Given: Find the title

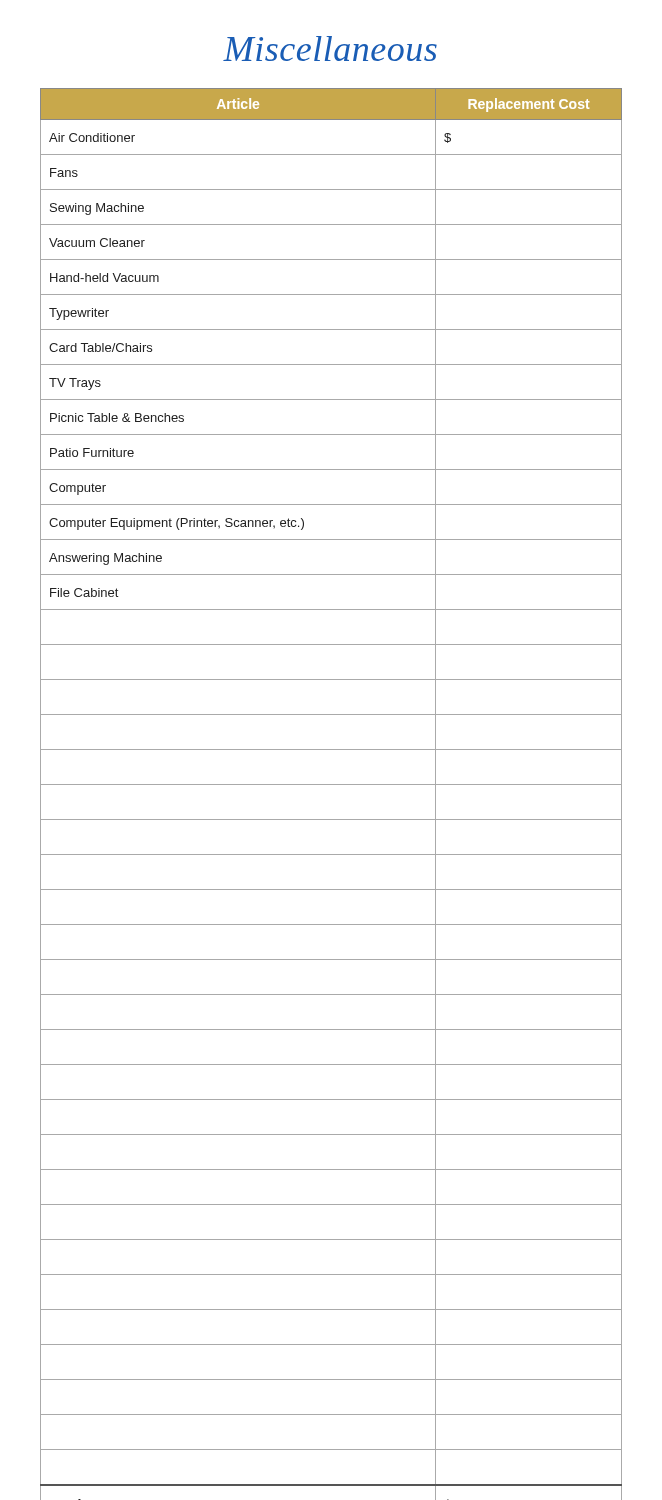Looking at the screenshot, I should 331,49.
